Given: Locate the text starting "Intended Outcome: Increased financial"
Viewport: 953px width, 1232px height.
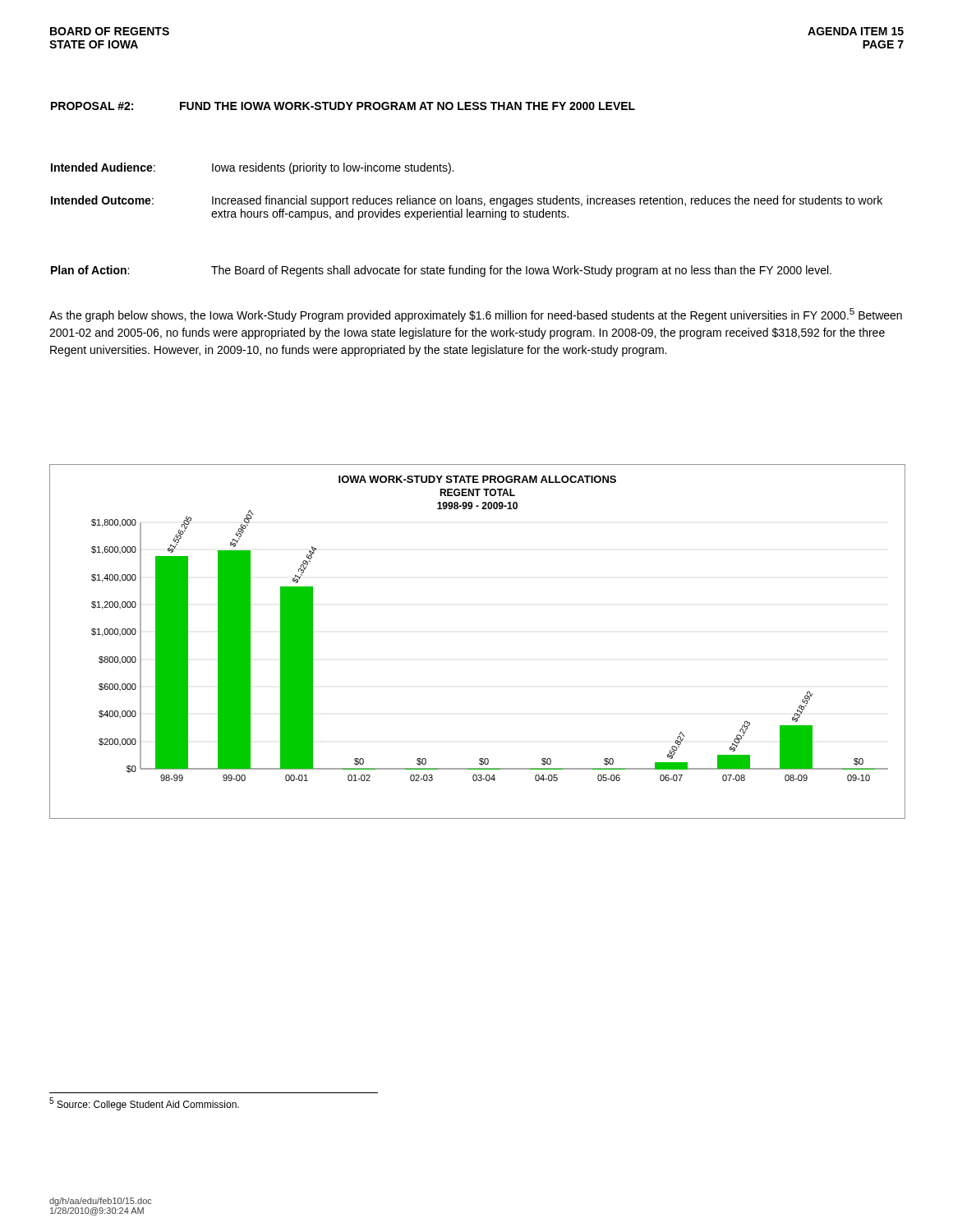Looking at the screenshot, I should 476,207.
